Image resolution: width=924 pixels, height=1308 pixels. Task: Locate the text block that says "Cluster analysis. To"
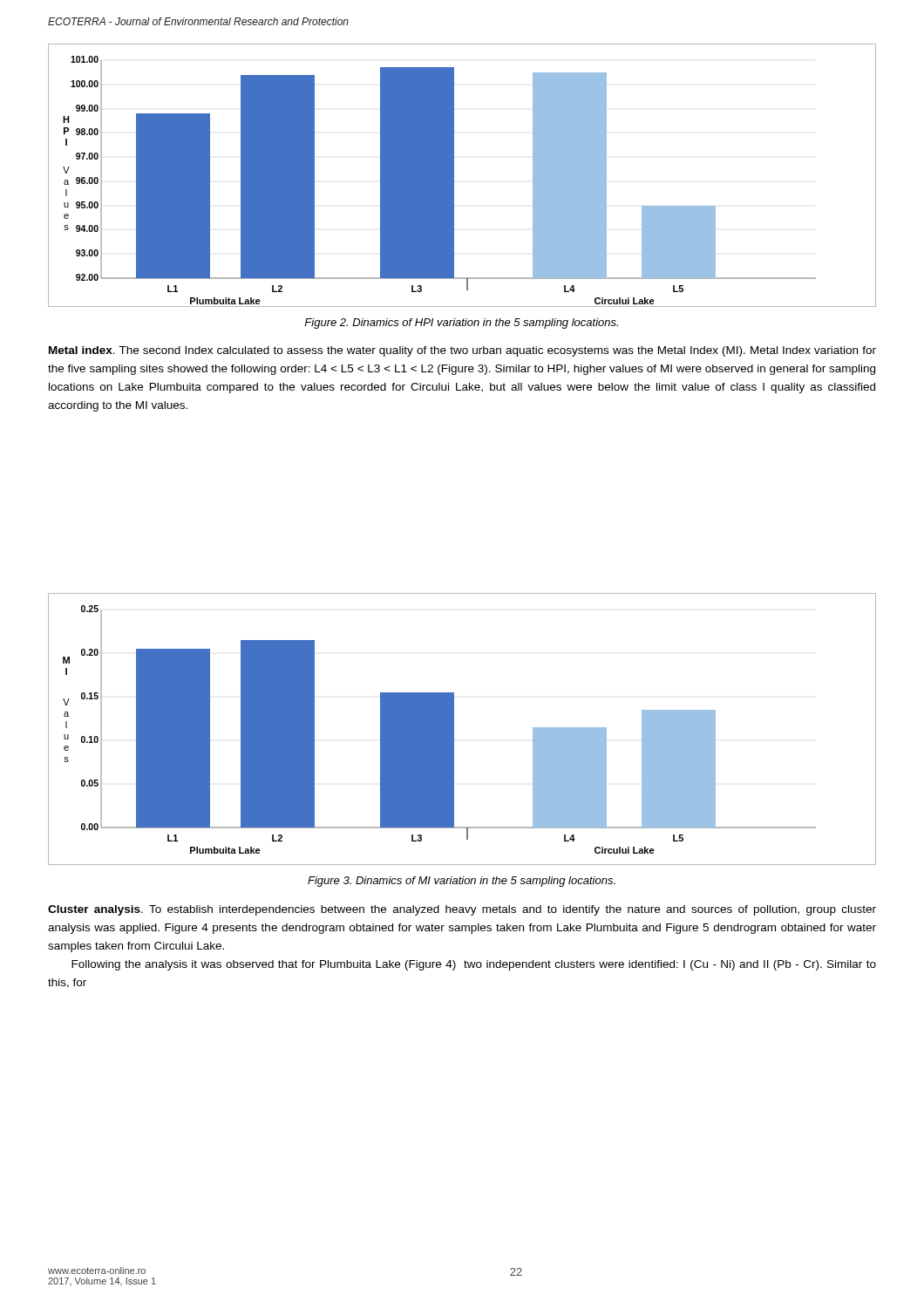462,910
